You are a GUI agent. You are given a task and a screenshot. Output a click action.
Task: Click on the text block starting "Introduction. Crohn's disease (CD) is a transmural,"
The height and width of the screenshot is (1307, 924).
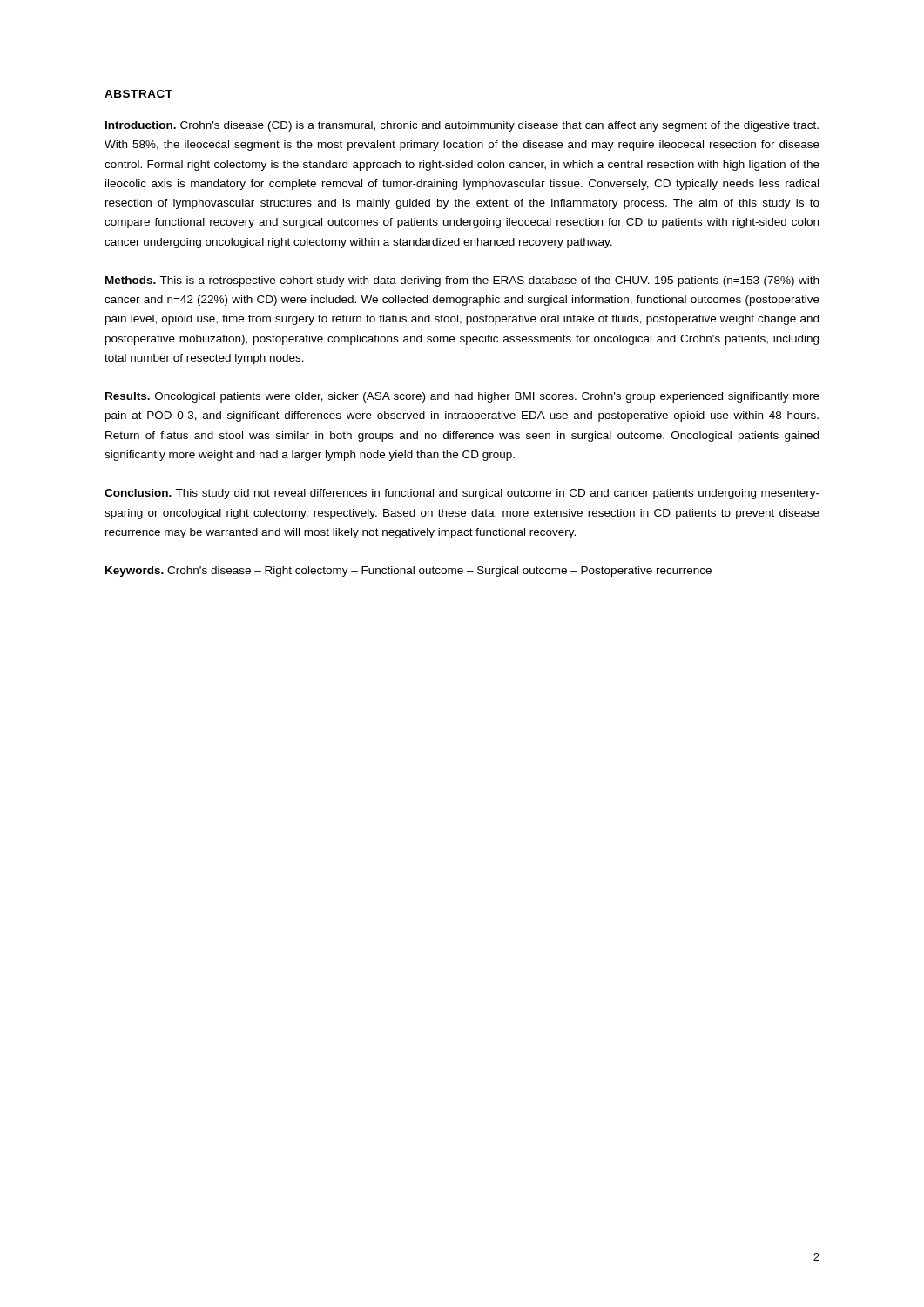click(x=462, y=183)
